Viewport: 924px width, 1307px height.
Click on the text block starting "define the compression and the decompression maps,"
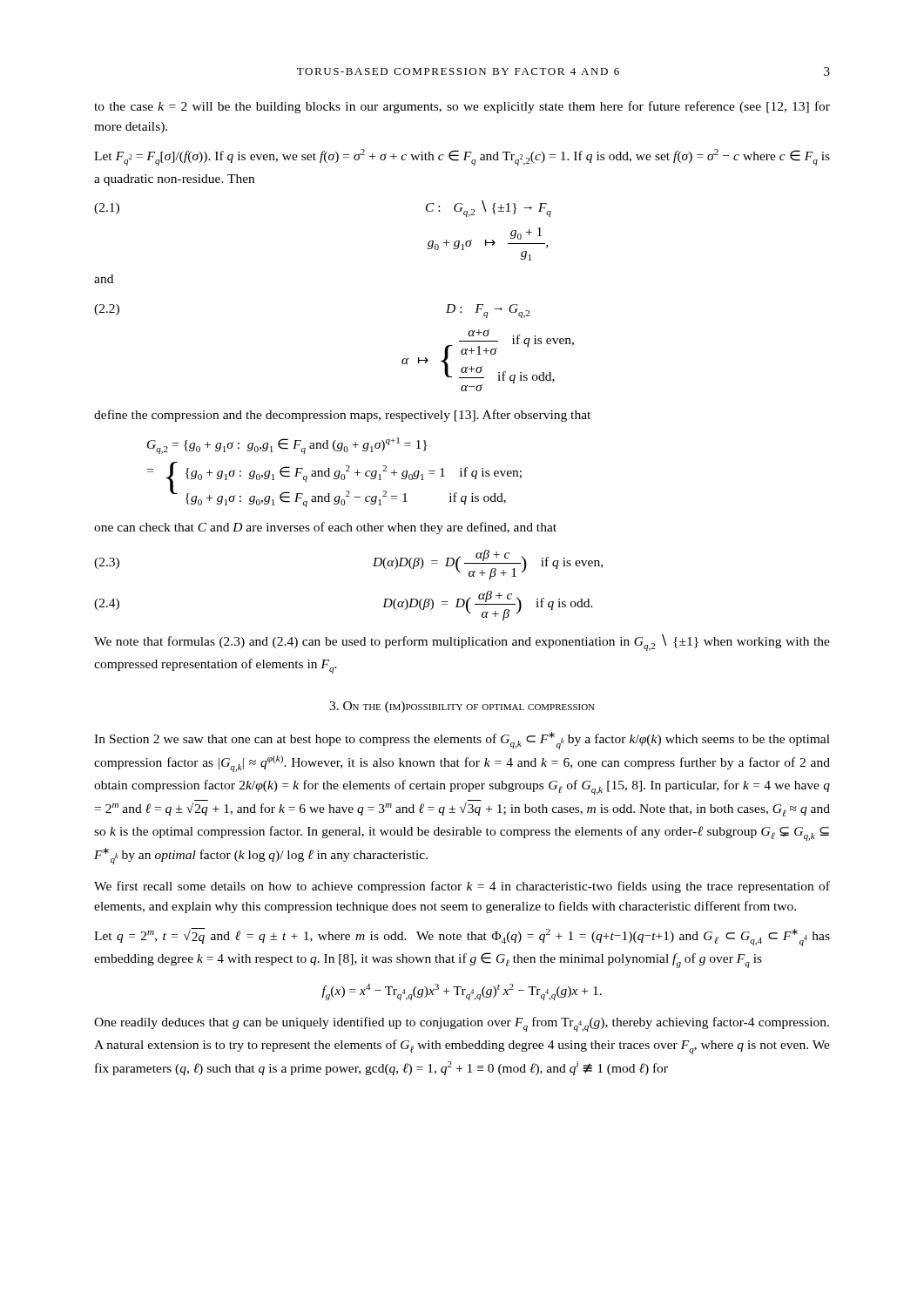click(x=342, y=414)
